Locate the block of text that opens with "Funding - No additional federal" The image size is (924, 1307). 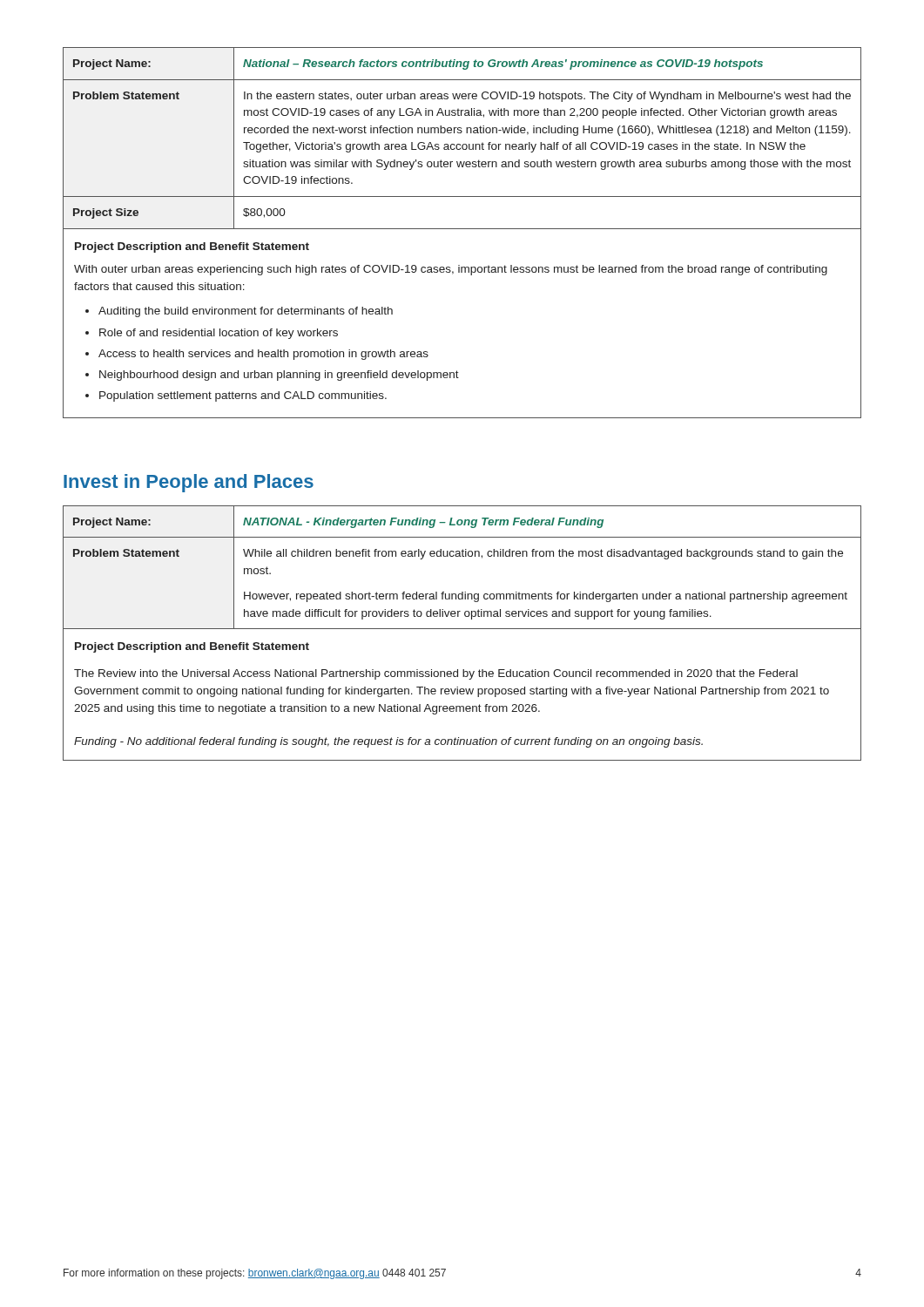(x=389, y=741)
